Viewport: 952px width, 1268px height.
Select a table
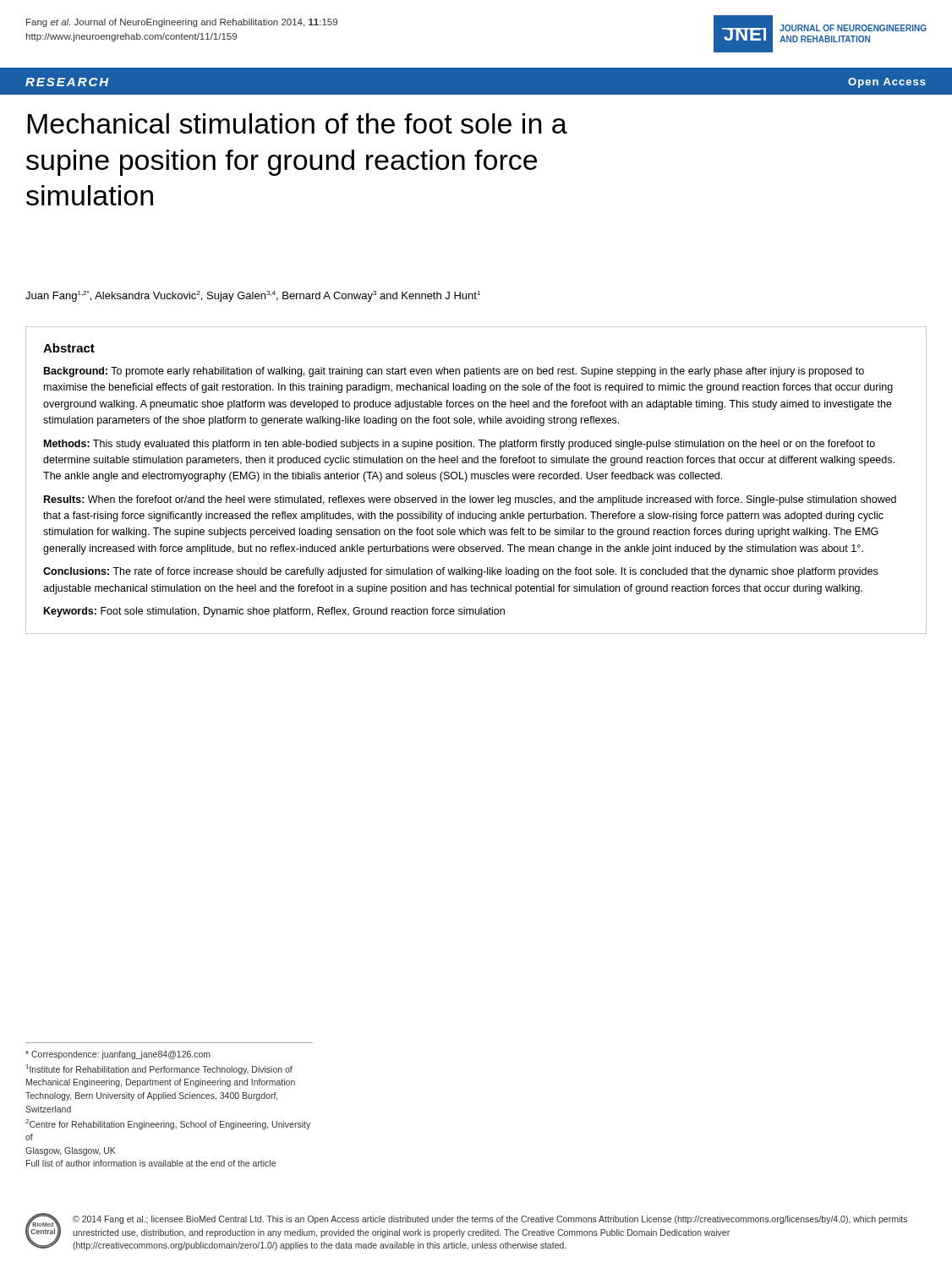pos(476,480)
